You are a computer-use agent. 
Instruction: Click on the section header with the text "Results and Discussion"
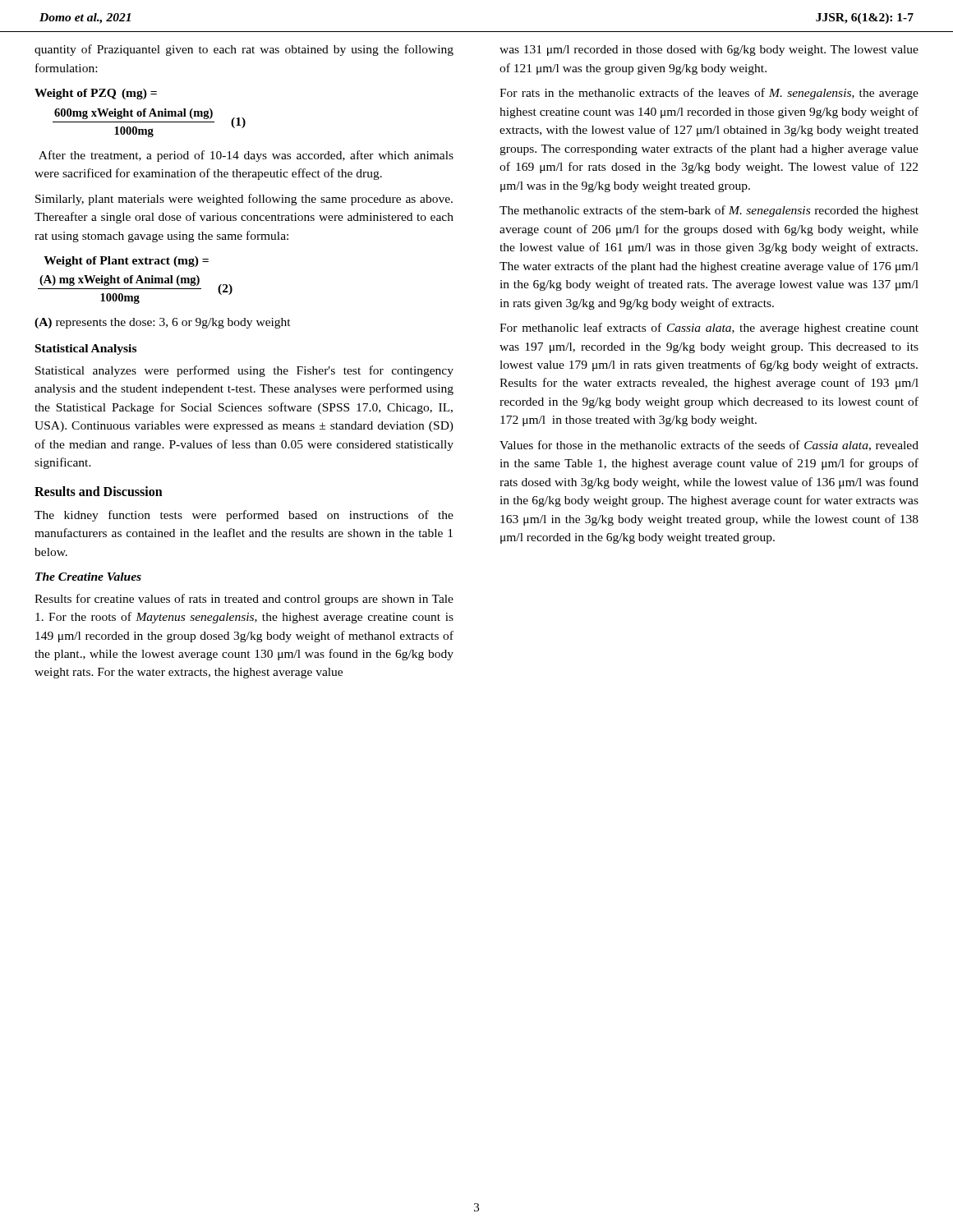(98, 491)
